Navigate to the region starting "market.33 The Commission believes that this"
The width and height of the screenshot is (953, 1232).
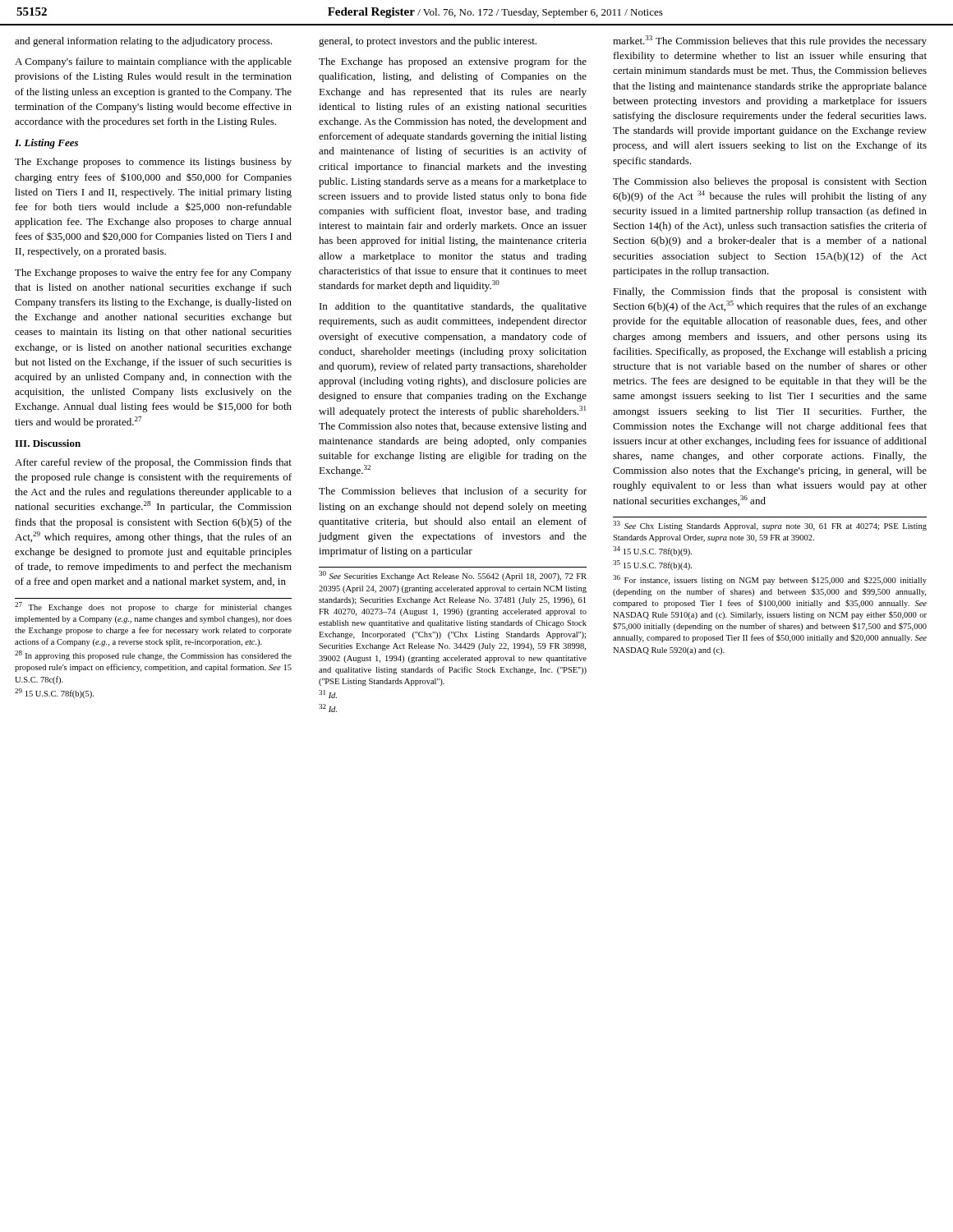770,271
